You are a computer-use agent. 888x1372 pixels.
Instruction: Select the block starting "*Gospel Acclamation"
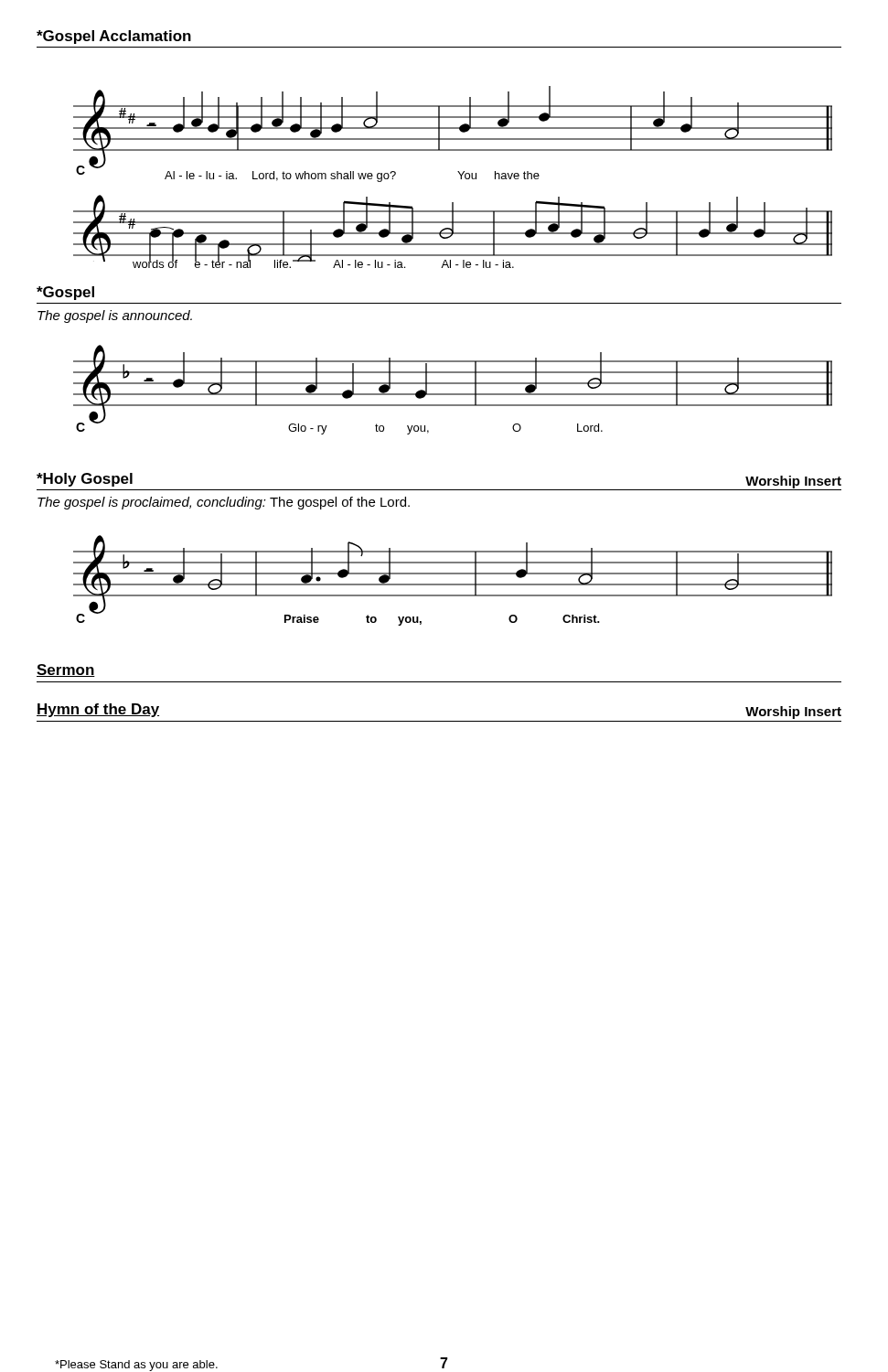(114, 37)
